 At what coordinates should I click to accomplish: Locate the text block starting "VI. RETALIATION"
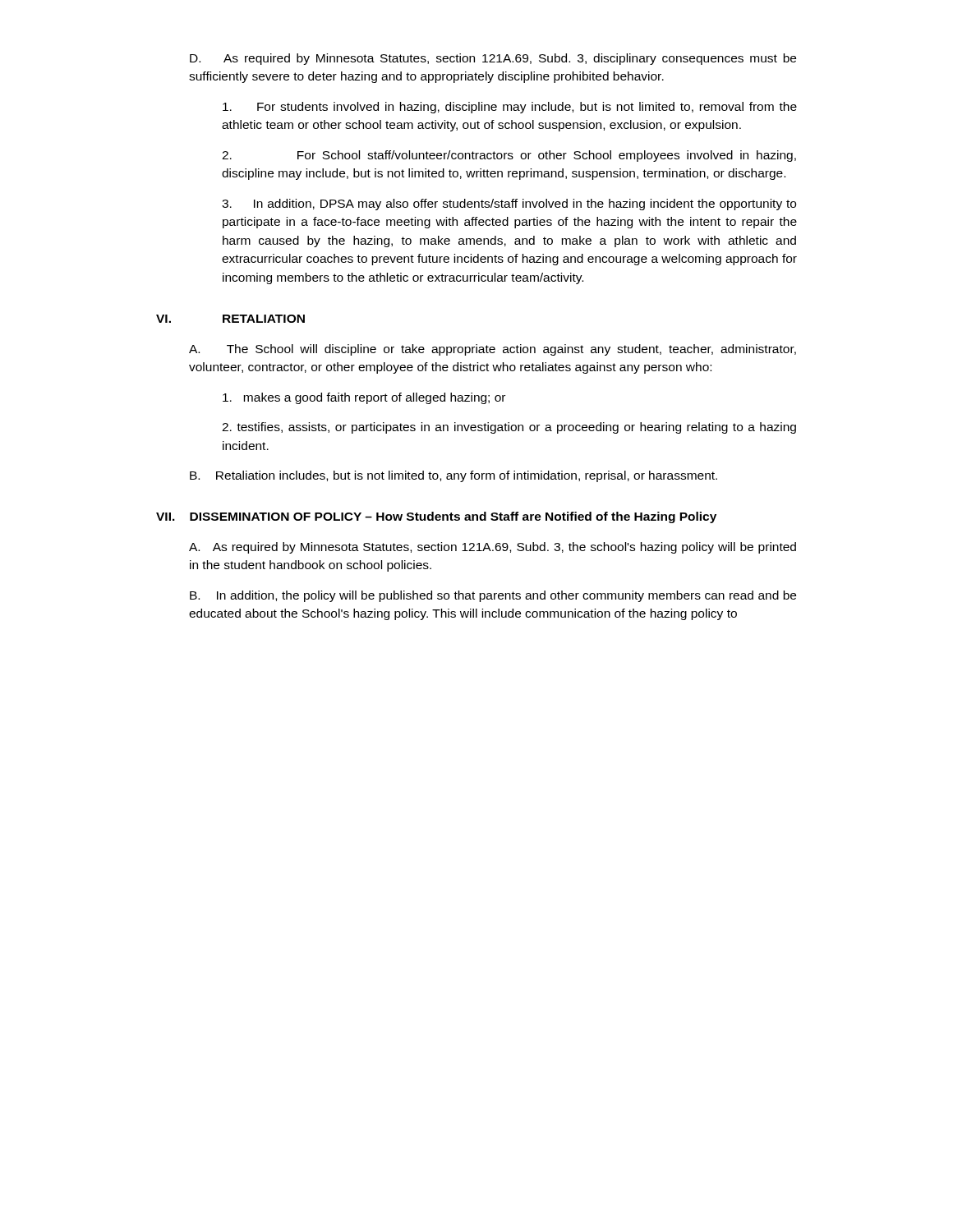(x=231, y=319)
